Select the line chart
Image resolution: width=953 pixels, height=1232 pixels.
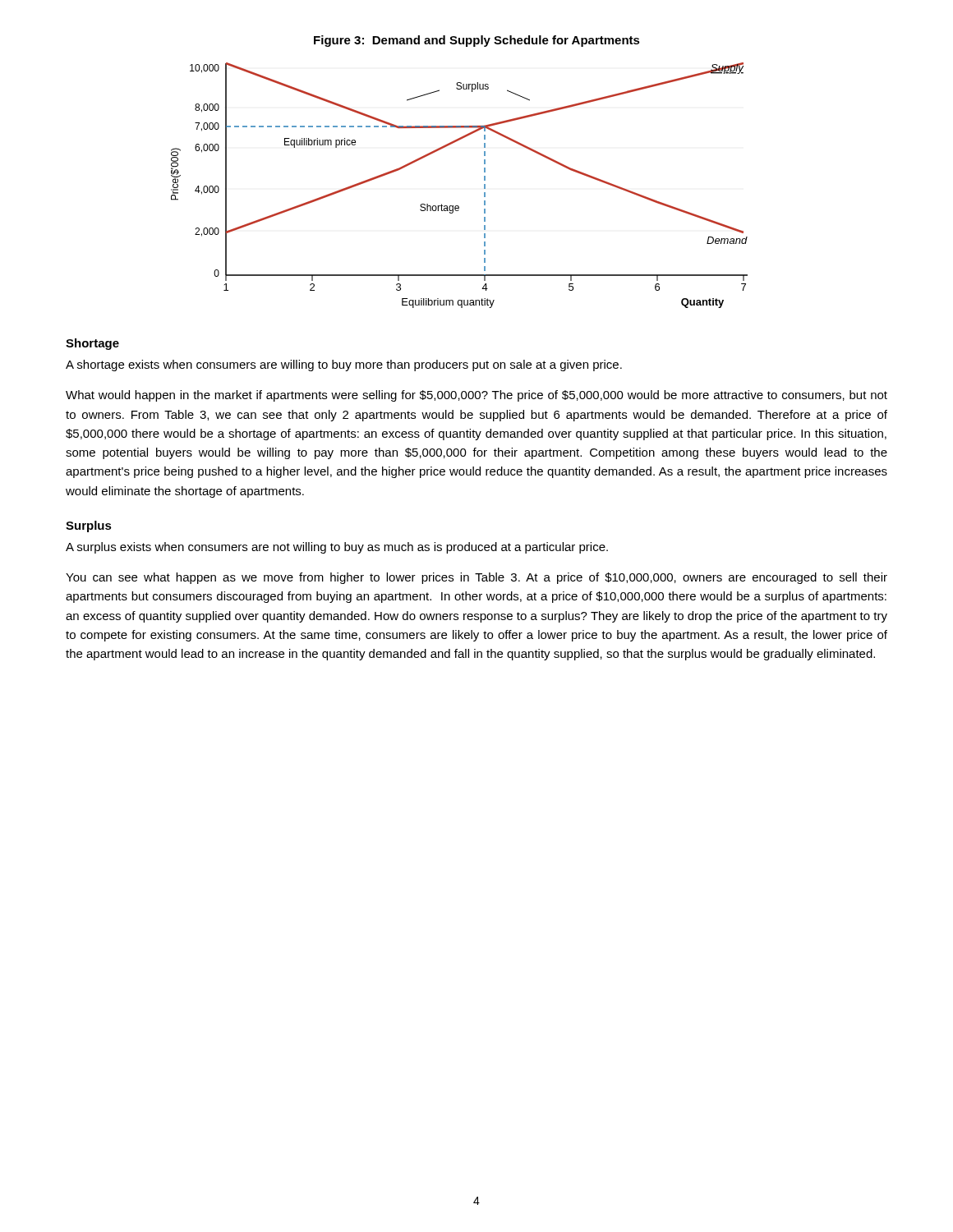click(476, 186)
